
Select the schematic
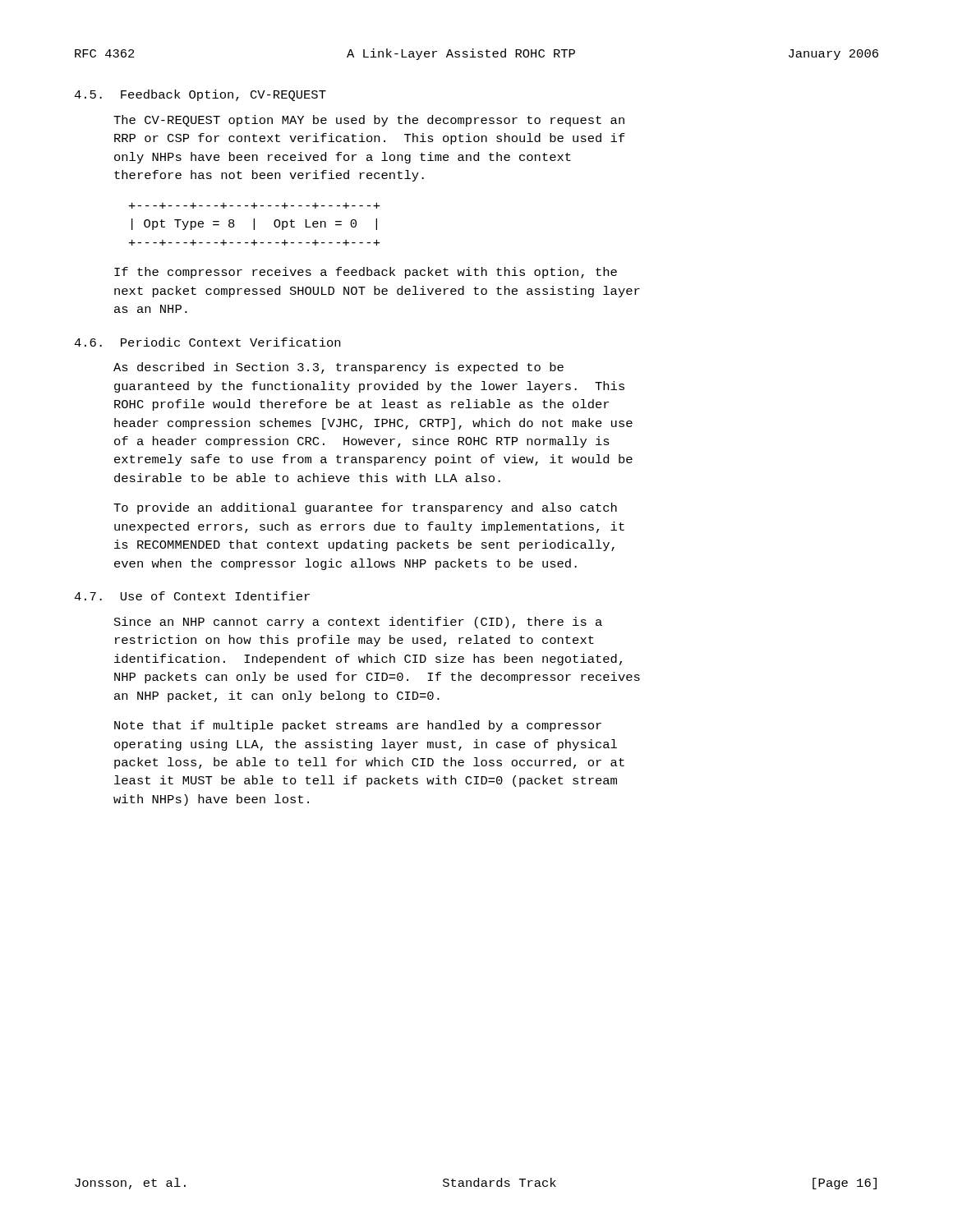pos(504,225)
